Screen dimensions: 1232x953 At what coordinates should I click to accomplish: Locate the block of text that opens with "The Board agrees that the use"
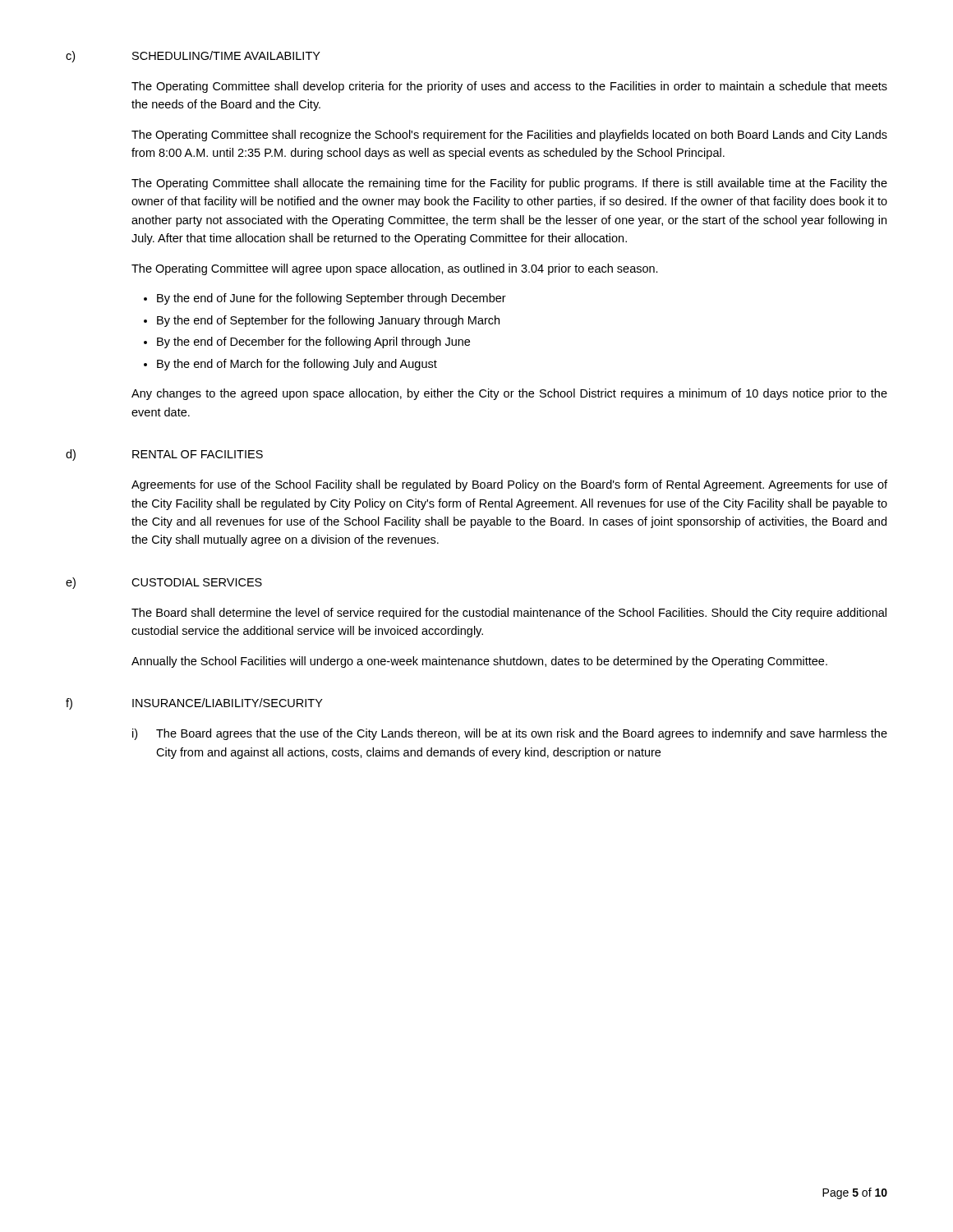(x=522, y=743)
